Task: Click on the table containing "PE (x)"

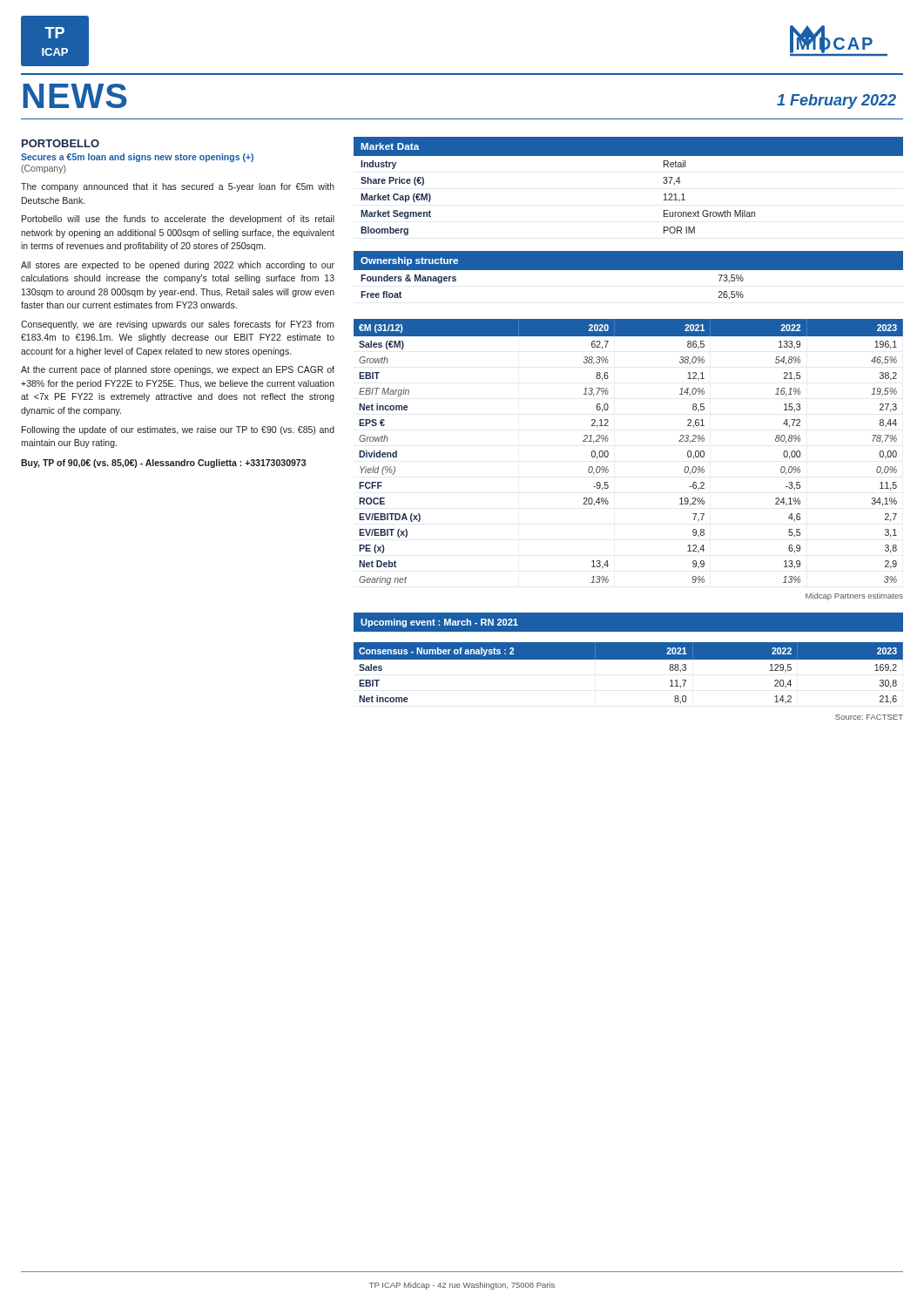Action: pos(628,453)
